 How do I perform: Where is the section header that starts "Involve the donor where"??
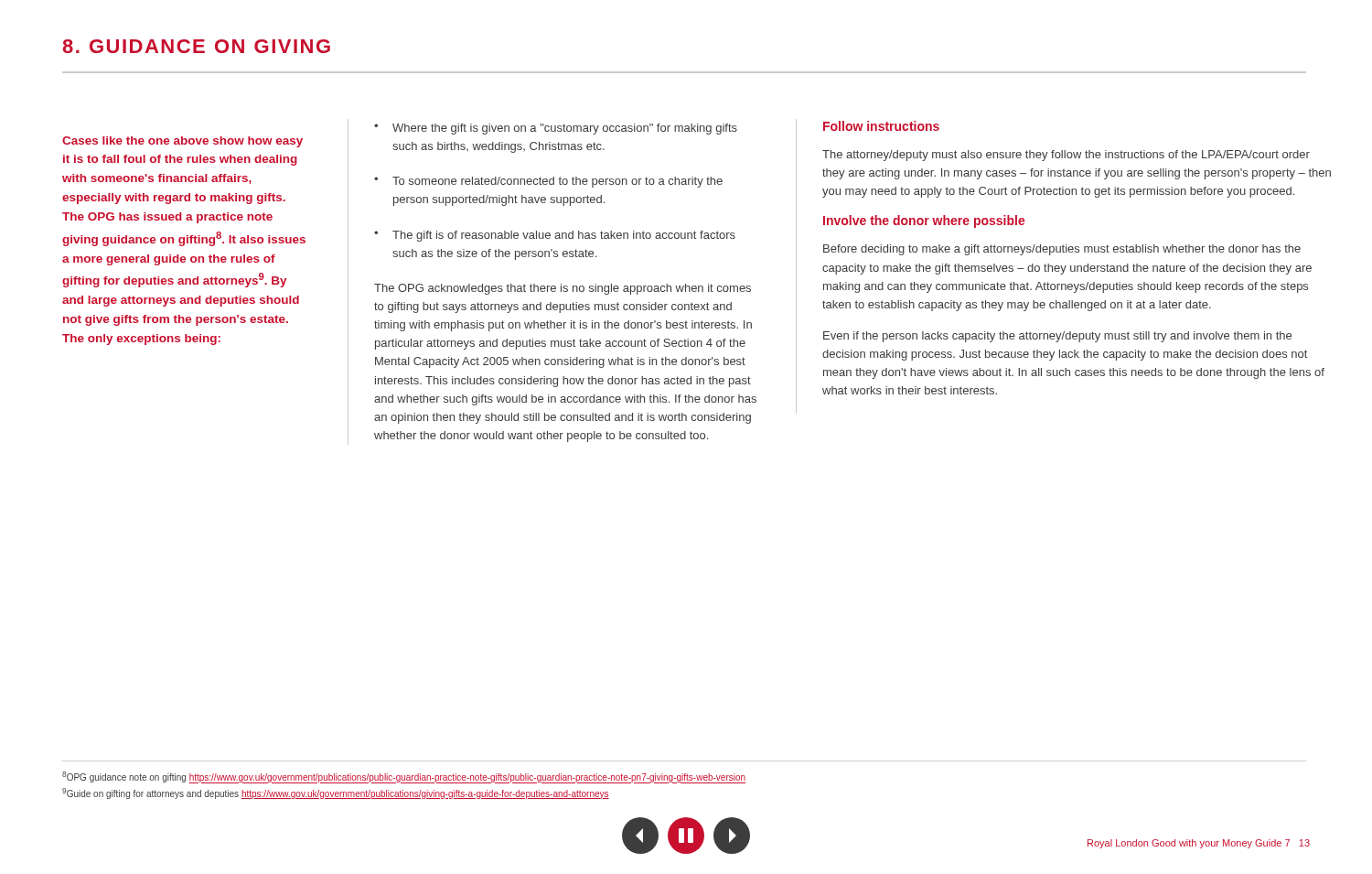coord(924,221)
